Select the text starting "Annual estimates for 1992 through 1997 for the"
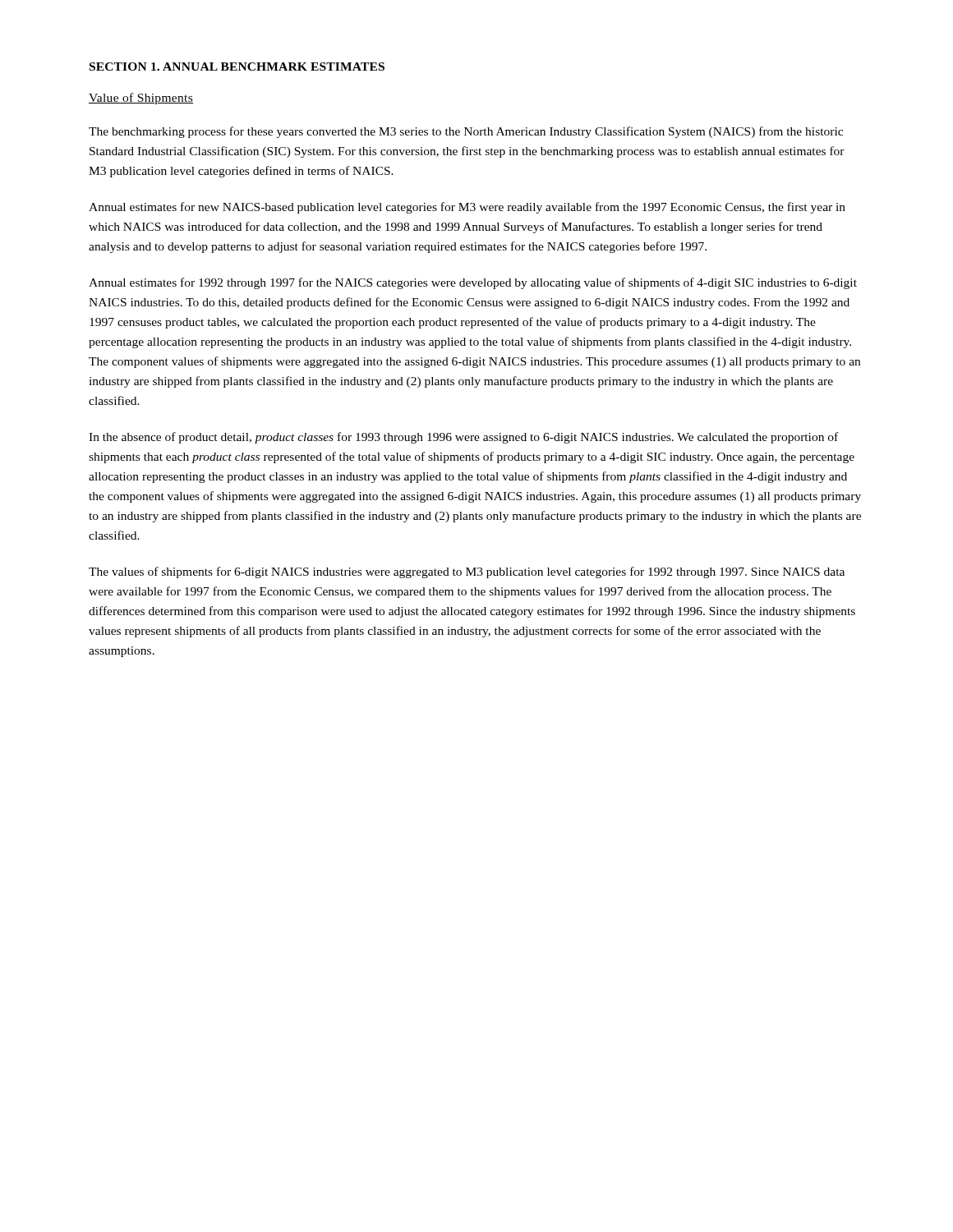The width and height of the screenshot is (953, 1232). (475, 341)
